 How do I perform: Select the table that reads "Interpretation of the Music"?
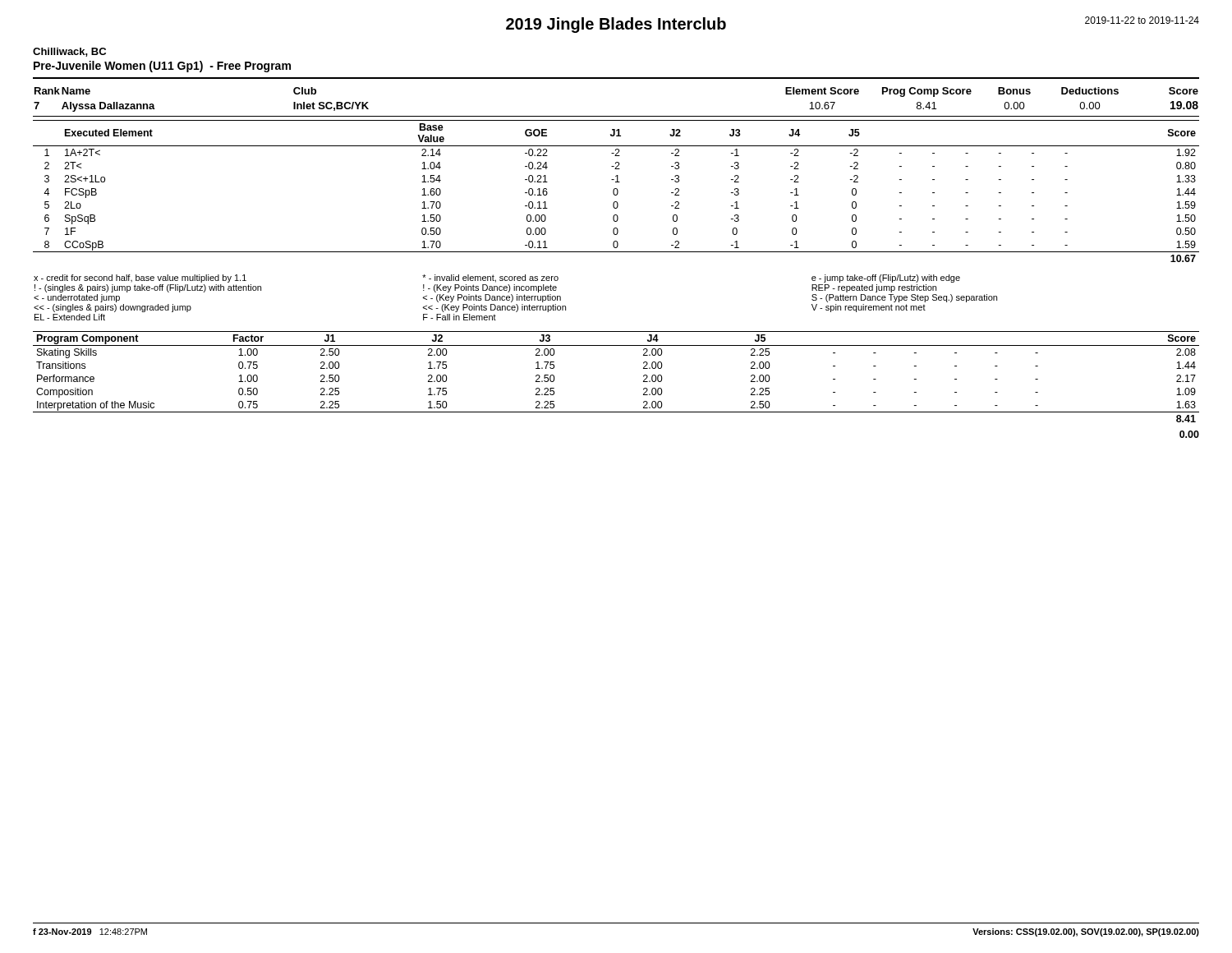tap(616, 378)
